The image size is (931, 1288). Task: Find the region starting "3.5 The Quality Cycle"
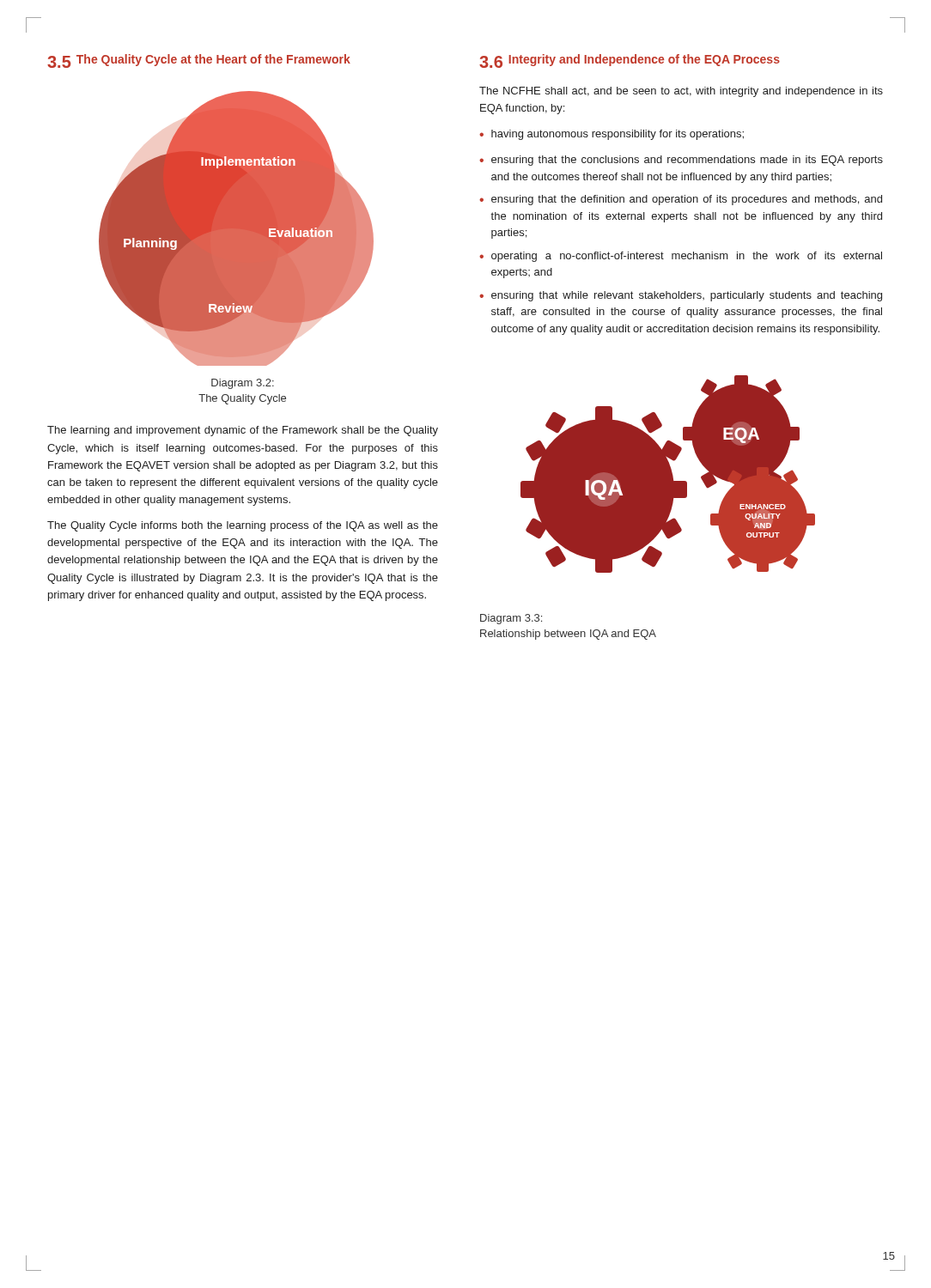point(199,62)
